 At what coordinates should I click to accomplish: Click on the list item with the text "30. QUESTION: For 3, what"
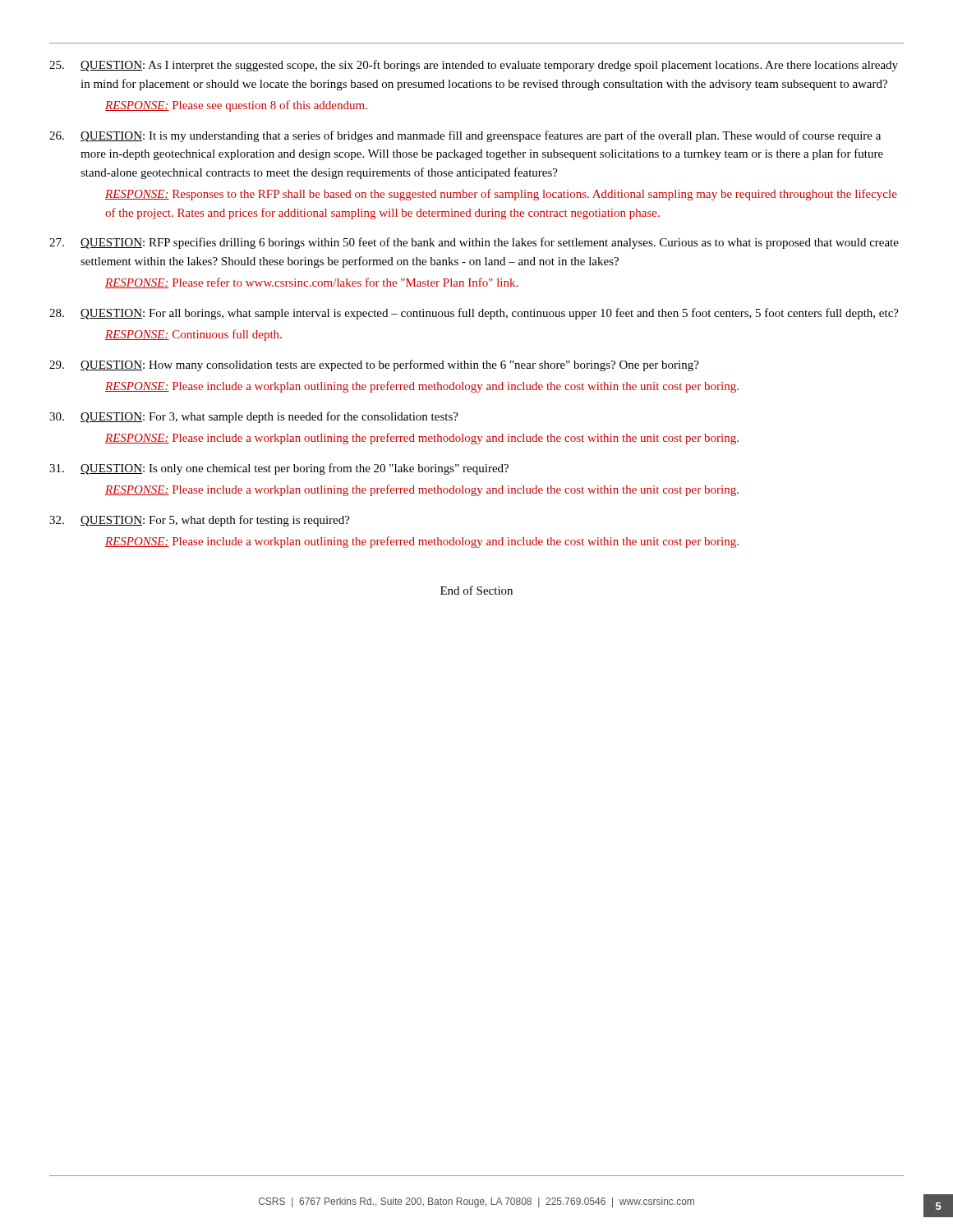(x=476, y=427)
